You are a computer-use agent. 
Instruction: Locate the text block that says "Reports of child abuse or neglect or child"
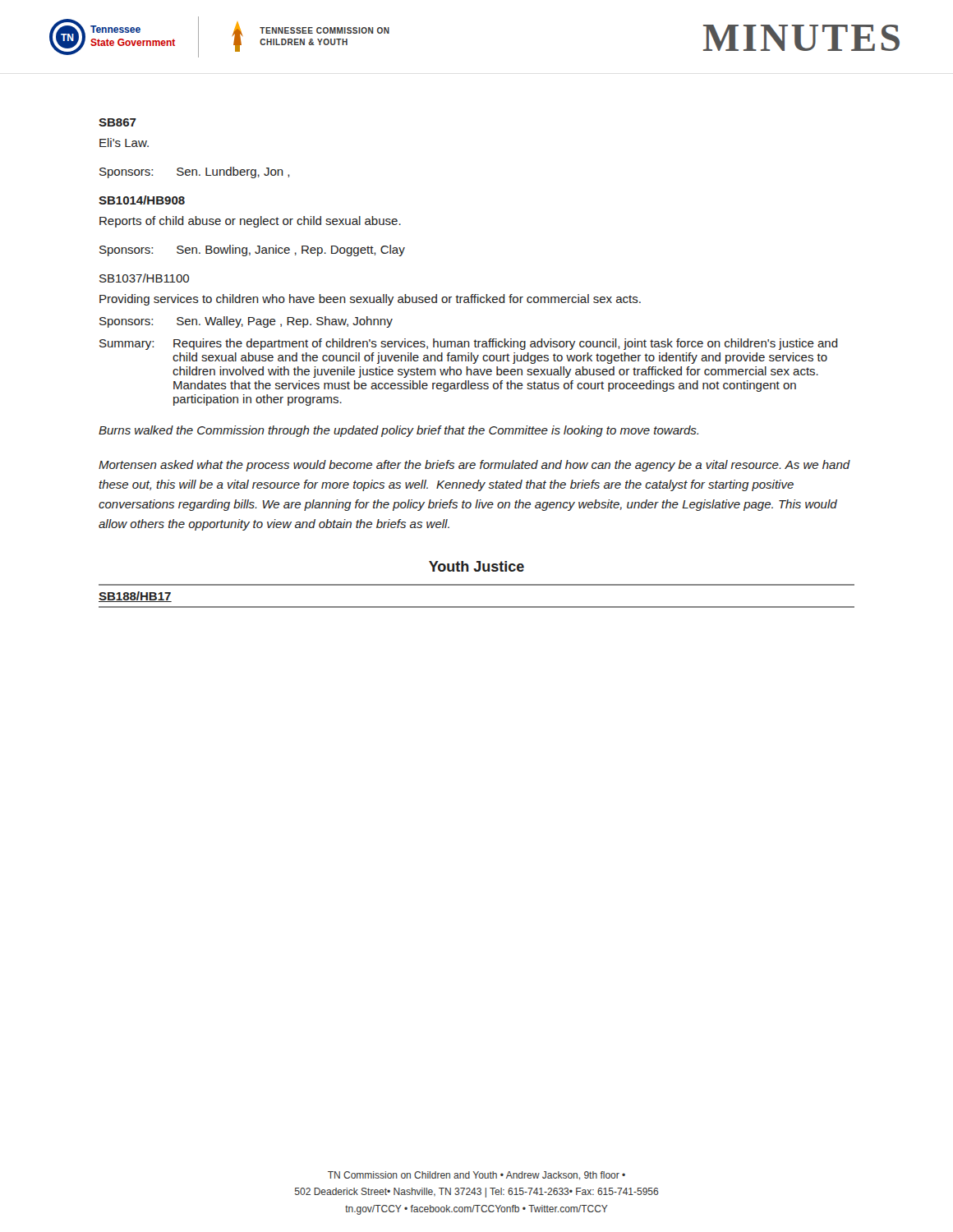pyautogui.click(x=250, y=221)
